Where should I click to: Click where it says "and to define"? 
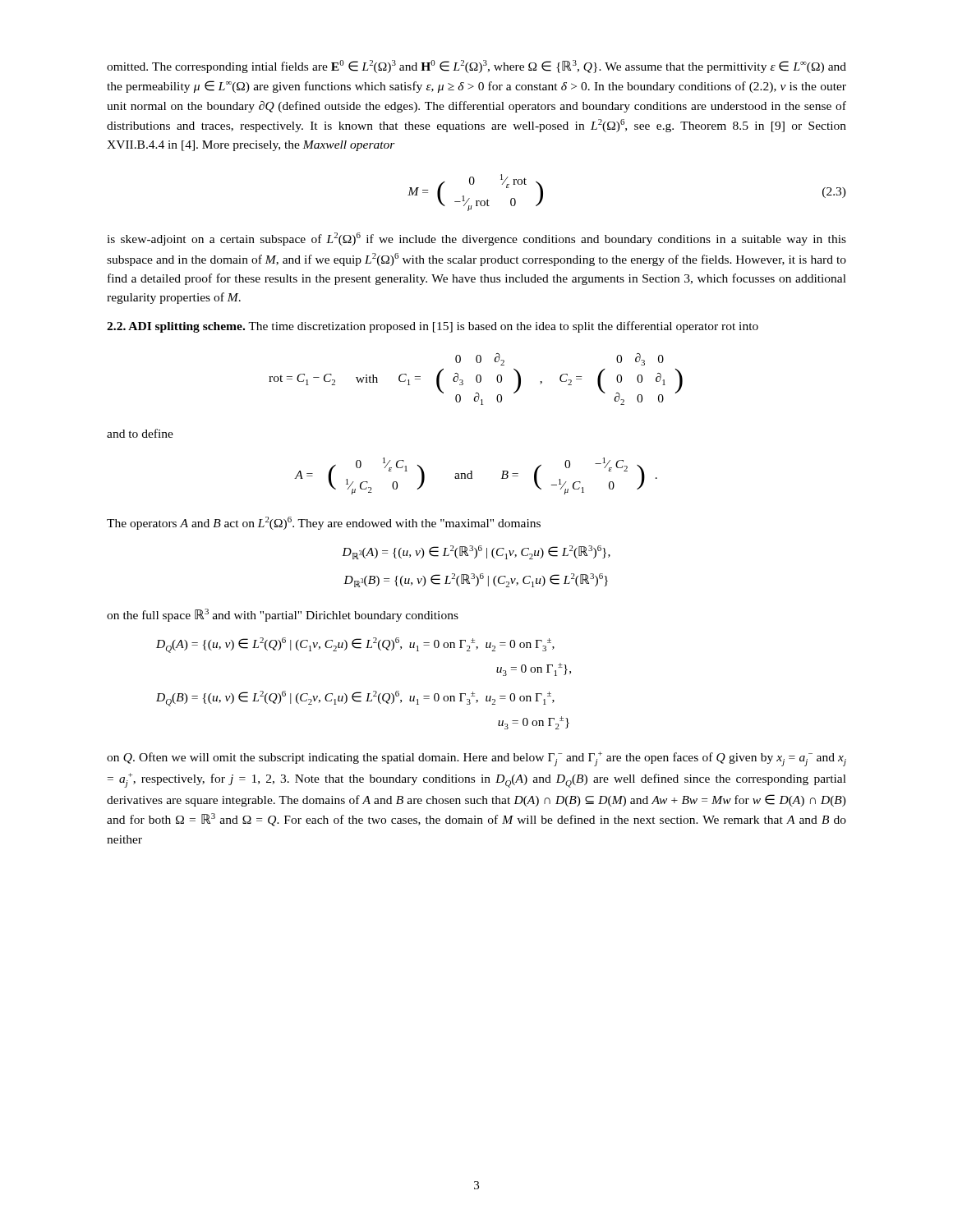pos(140,433)
